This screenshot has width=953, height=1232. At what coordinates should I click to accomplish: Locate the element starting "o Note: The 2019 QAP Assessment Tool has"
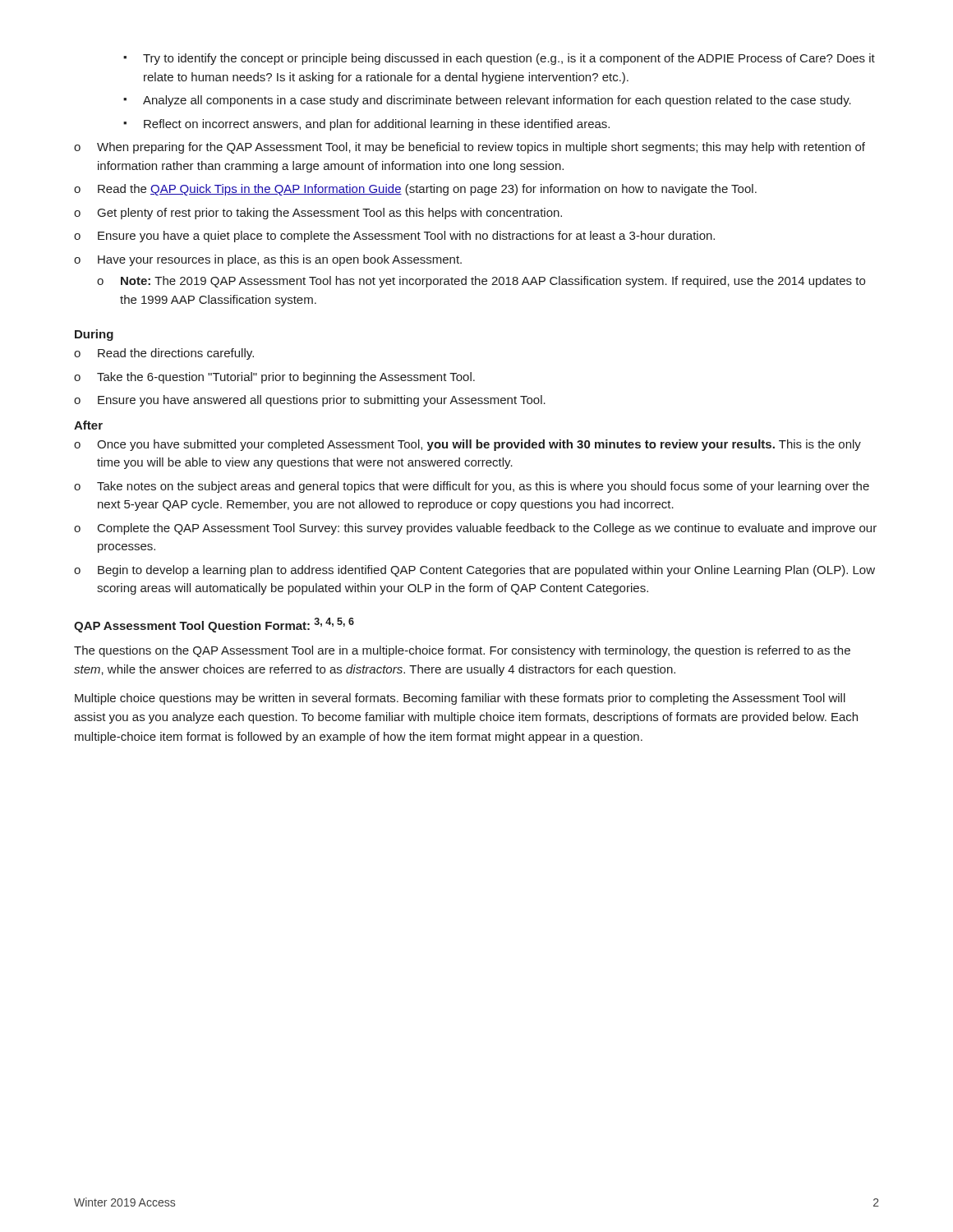pos(488,290)
